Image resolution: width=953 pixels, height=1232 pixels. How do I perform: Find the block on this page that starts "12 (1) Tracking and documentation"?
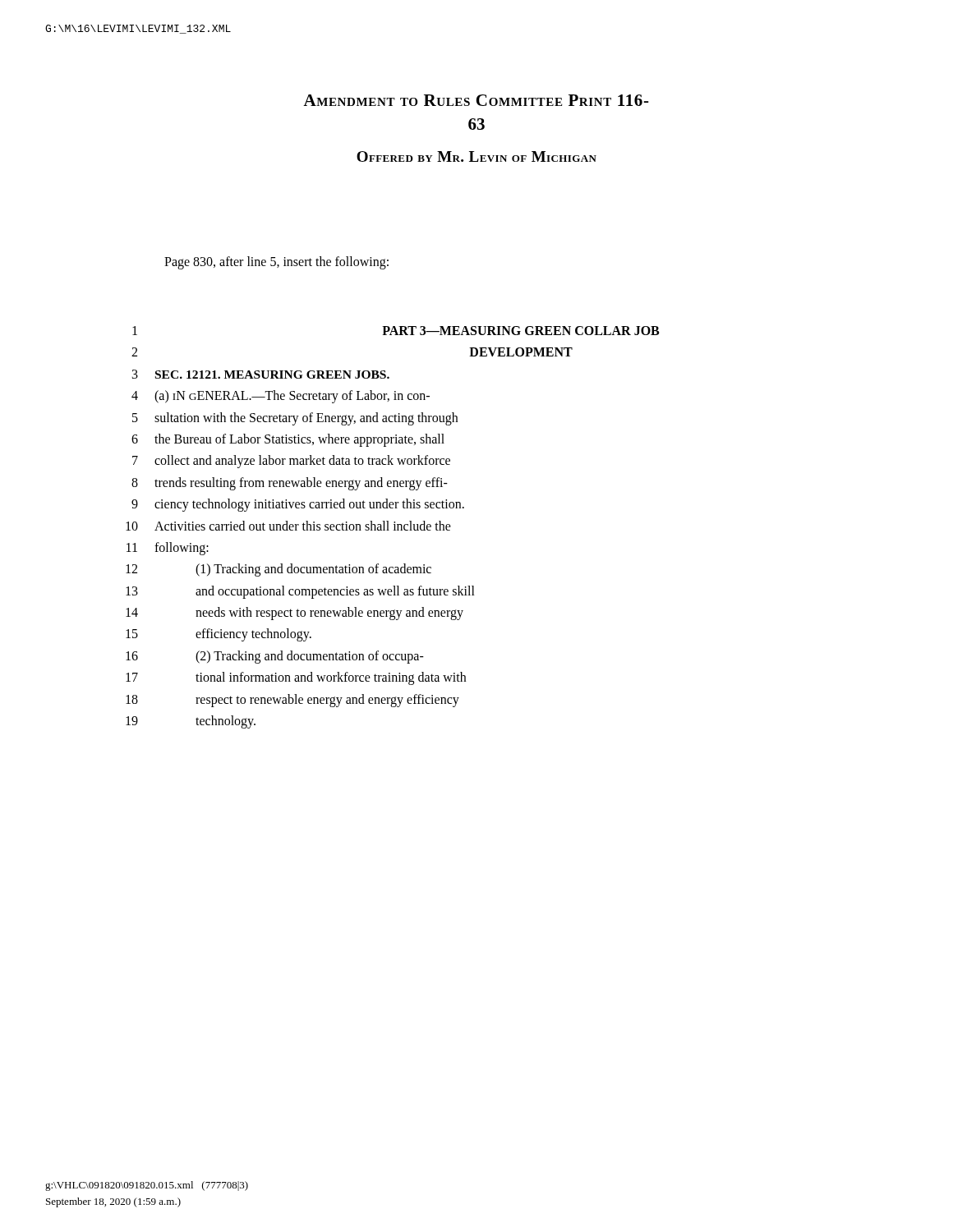click(279, 570)
